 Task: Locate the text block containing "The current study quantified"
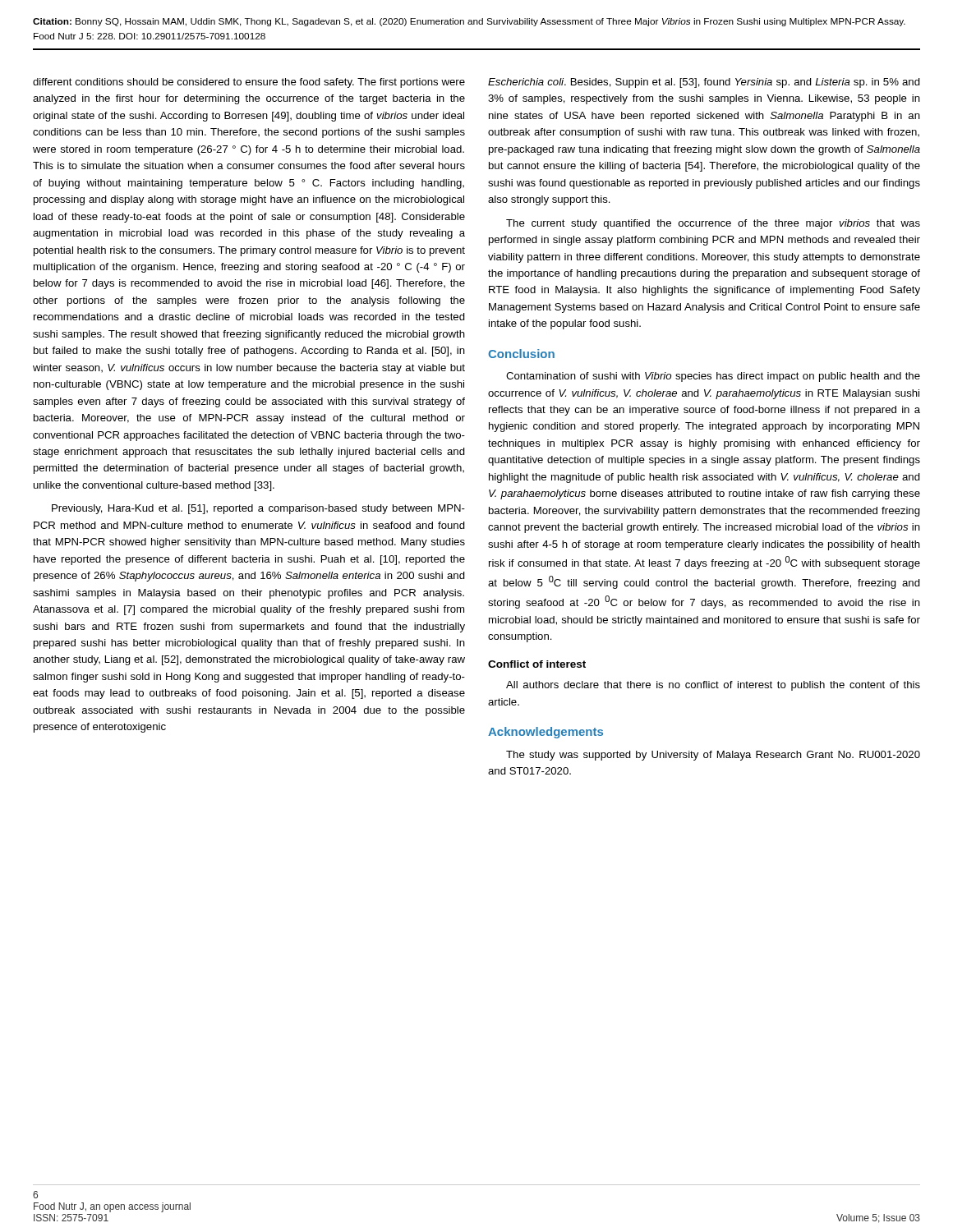(704, 274)
